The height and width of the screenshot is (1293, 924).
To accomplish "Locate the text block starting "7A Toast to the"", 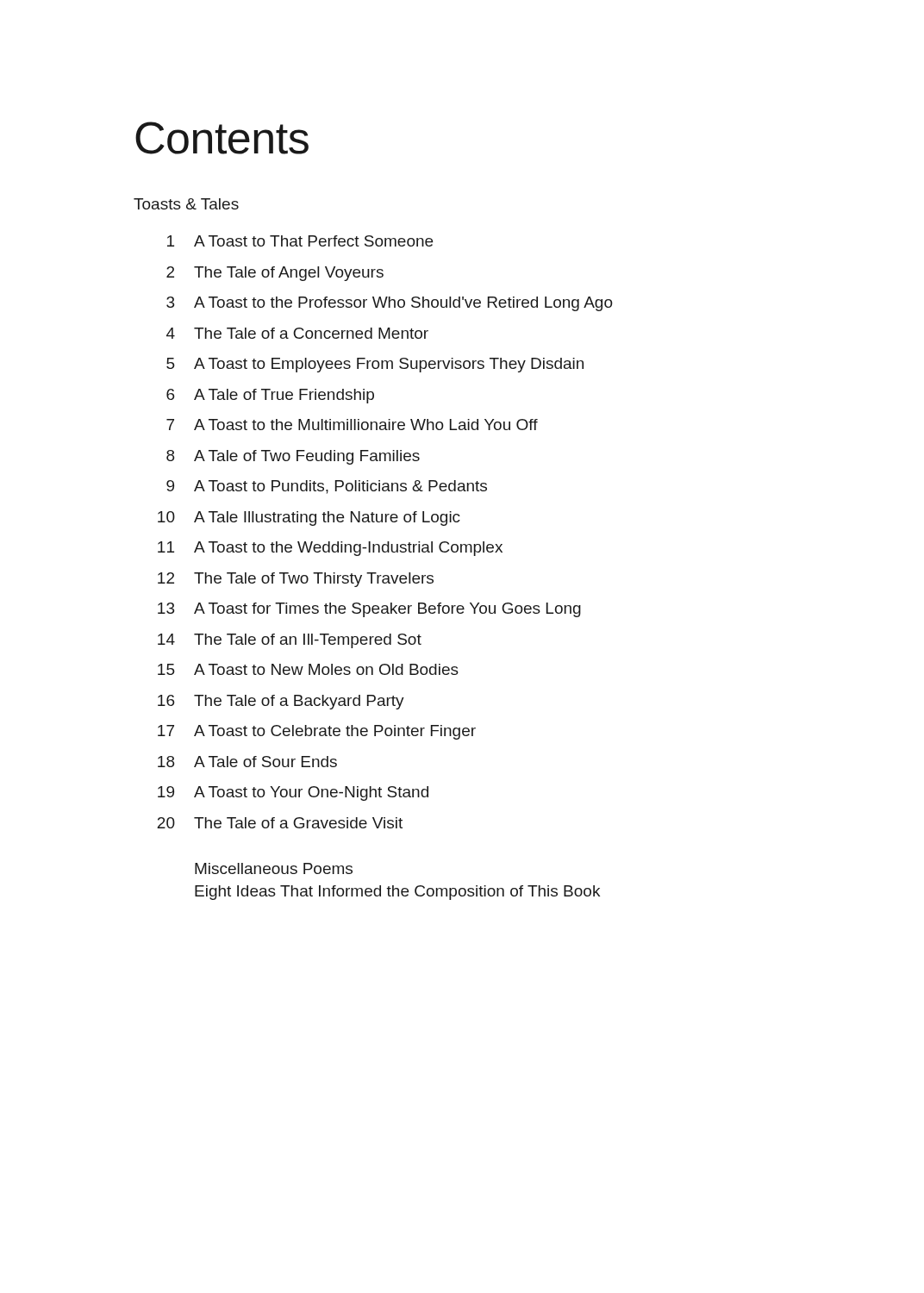I will [494, 425].
